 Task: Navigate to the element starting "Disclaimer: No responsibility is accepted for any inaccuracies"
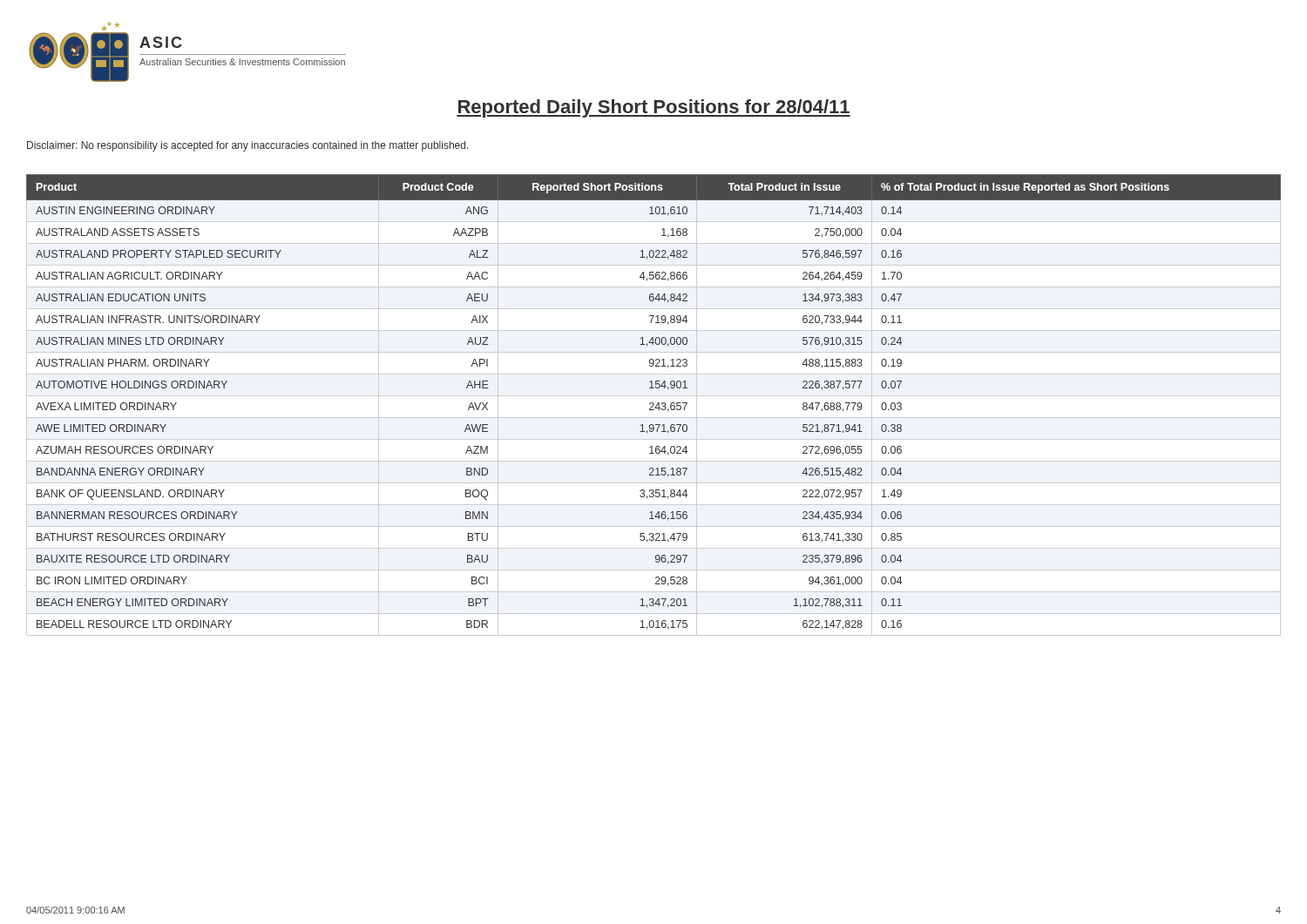248,145
